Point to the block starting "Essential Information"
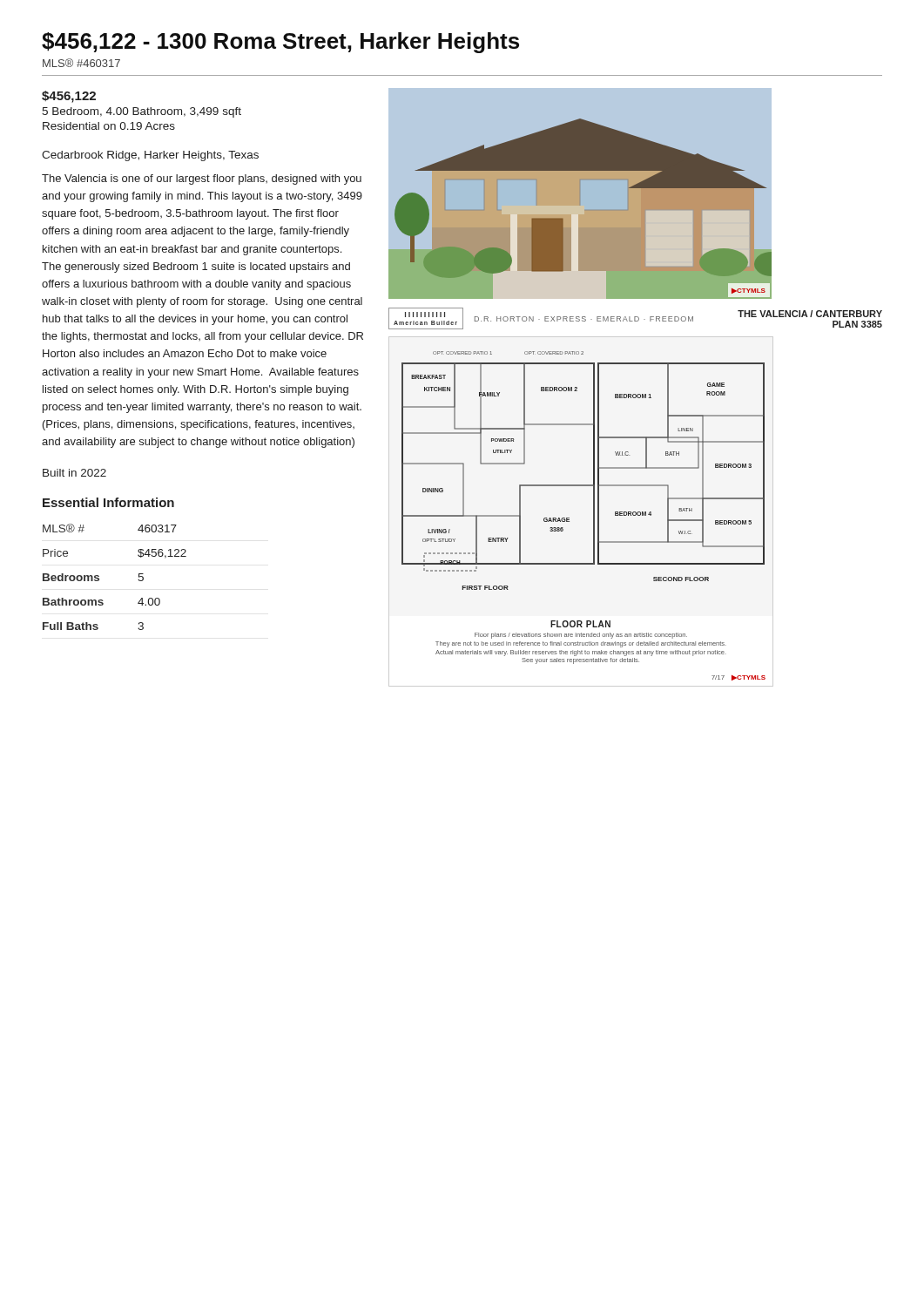 (108, 502)
